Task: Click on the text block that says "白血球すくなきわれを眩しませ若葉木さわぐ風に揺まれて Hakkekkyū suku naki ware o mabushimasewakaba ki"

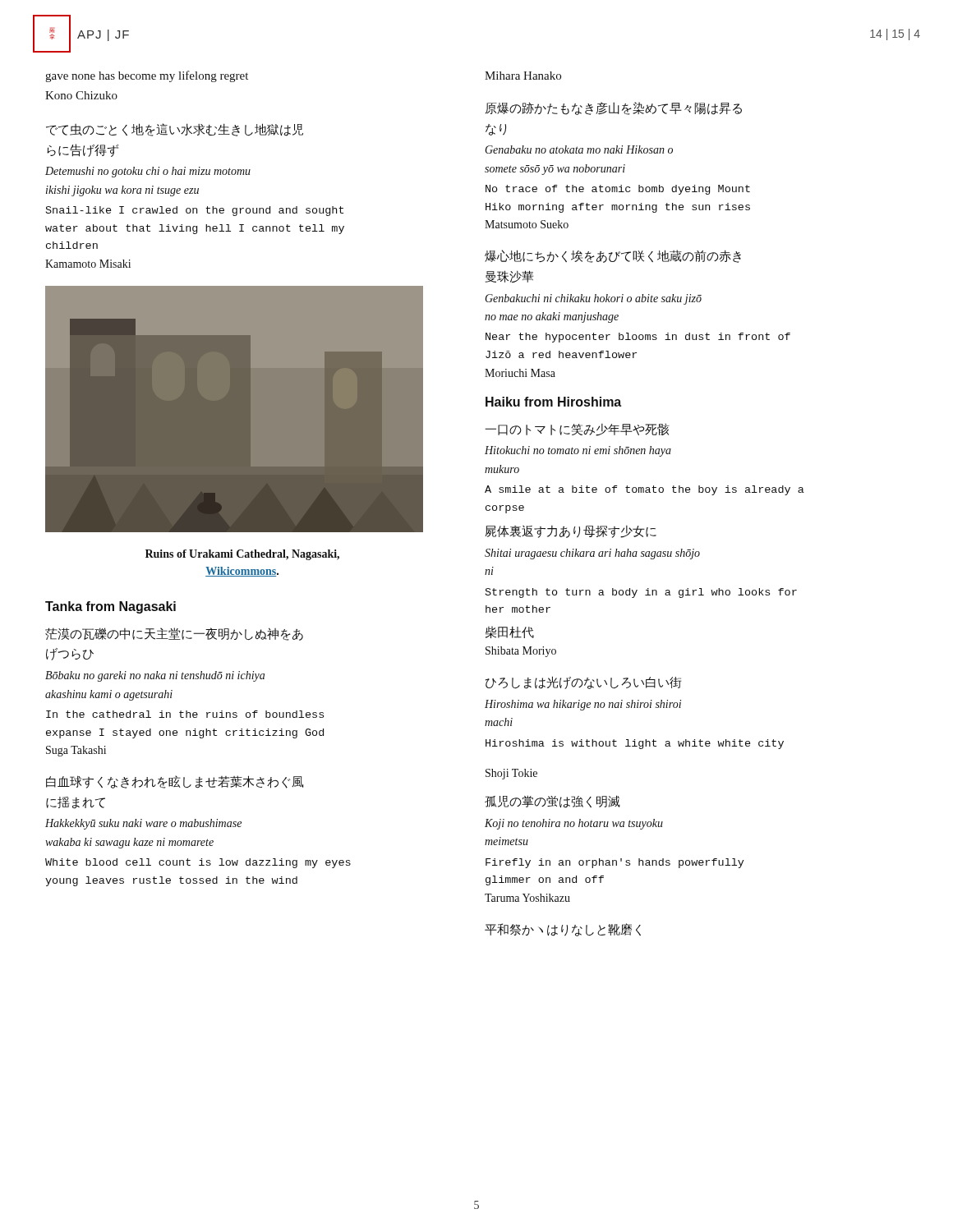Action: point(242,831)
